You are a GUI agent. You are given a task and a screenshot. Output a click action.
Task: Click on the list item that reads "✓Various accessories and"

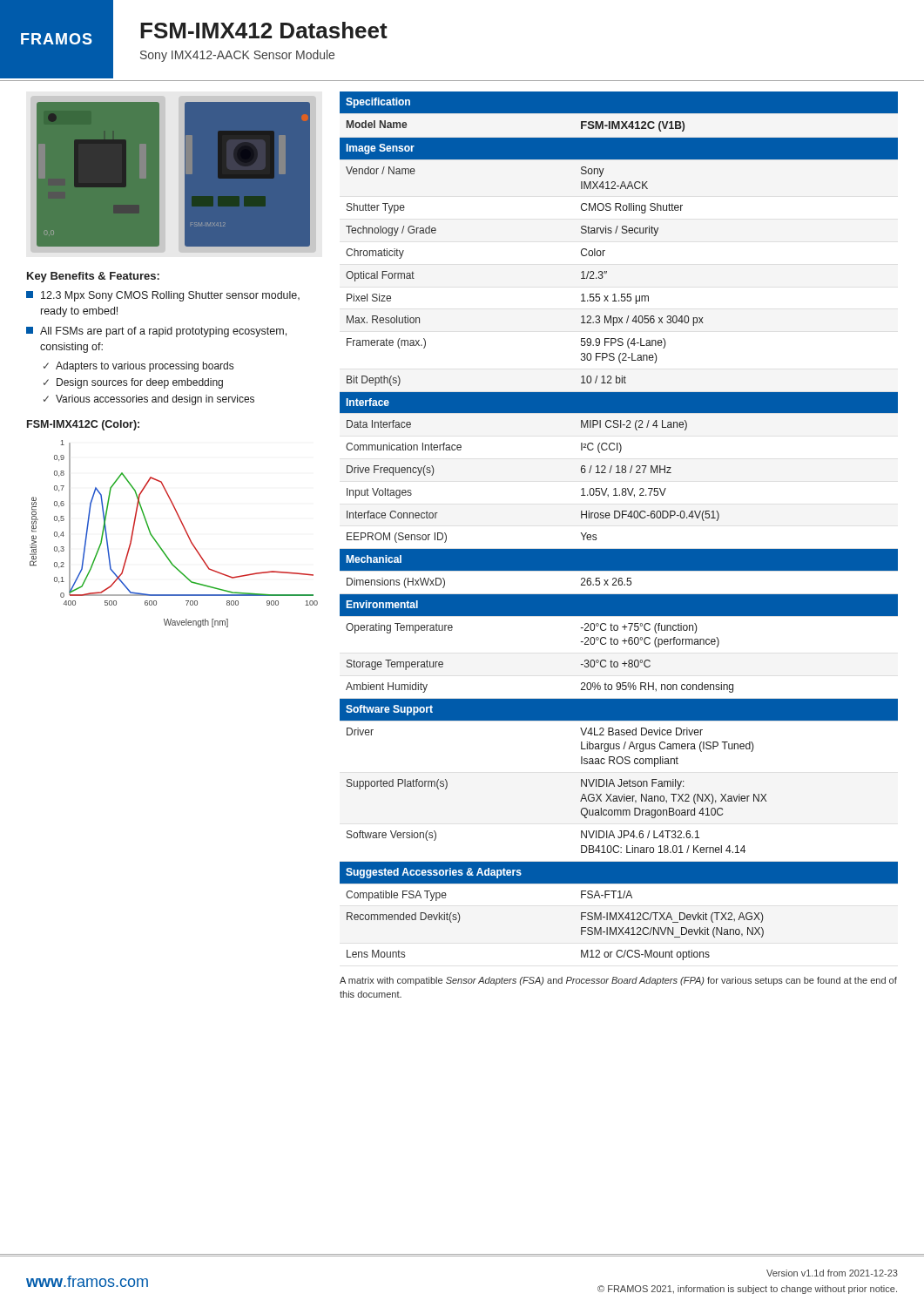point(148,400)
